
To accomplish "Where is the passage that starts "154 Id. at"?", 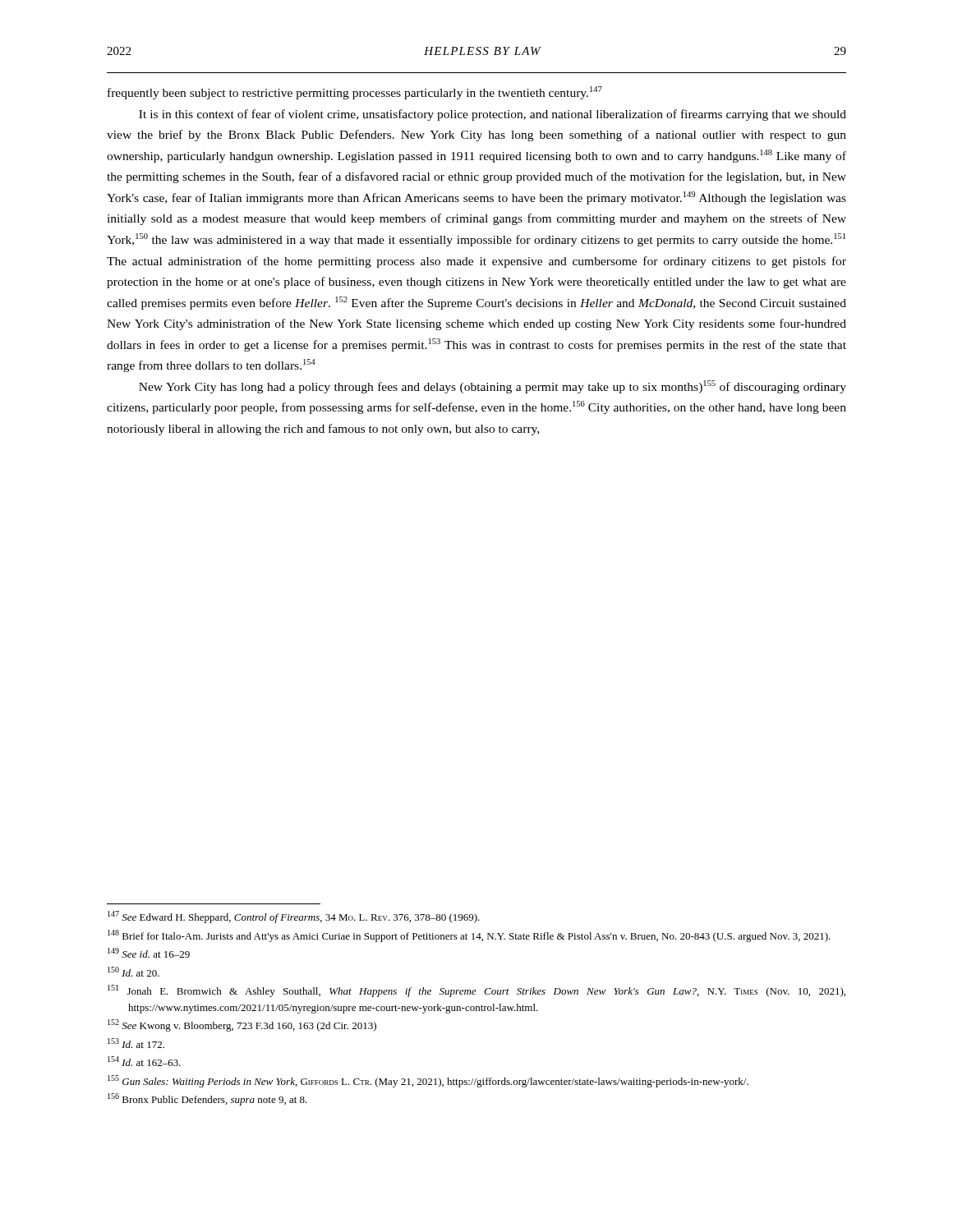I will pos(144,1062).
